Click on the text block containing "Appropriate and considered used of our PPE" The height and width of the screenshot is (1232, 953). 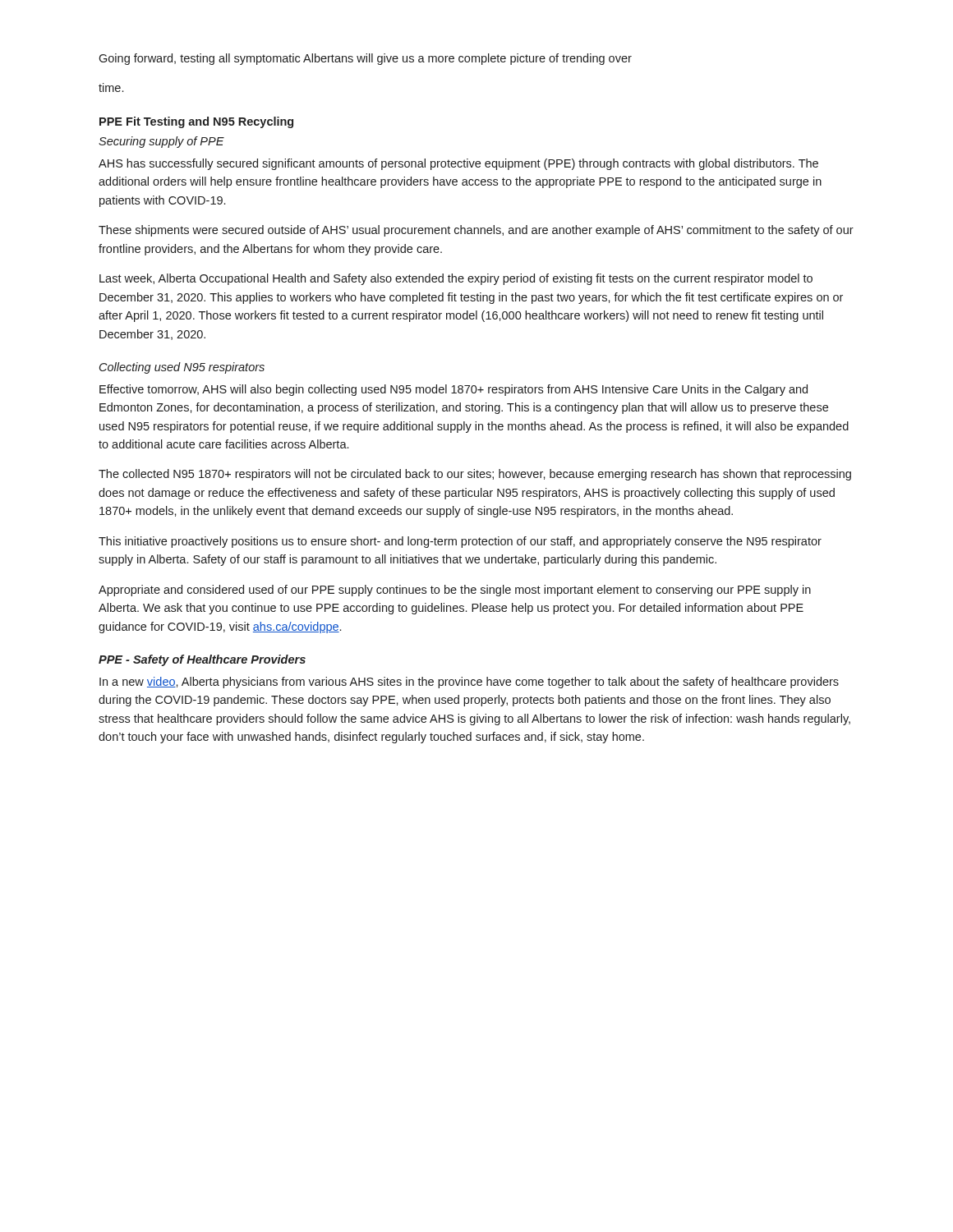(476, 608)
